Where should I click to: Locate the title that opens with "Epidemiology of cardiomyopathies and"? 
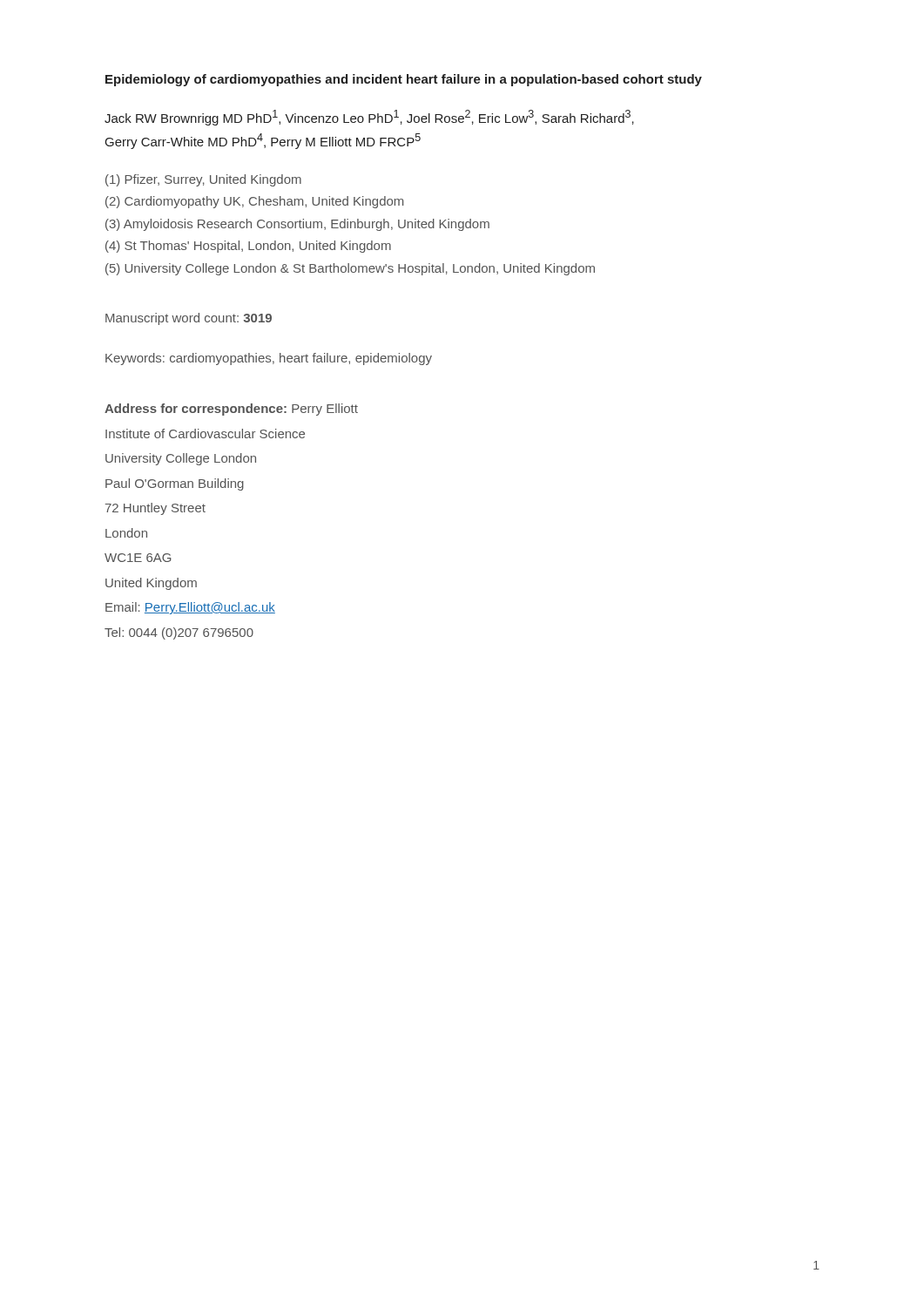point(403,79)
